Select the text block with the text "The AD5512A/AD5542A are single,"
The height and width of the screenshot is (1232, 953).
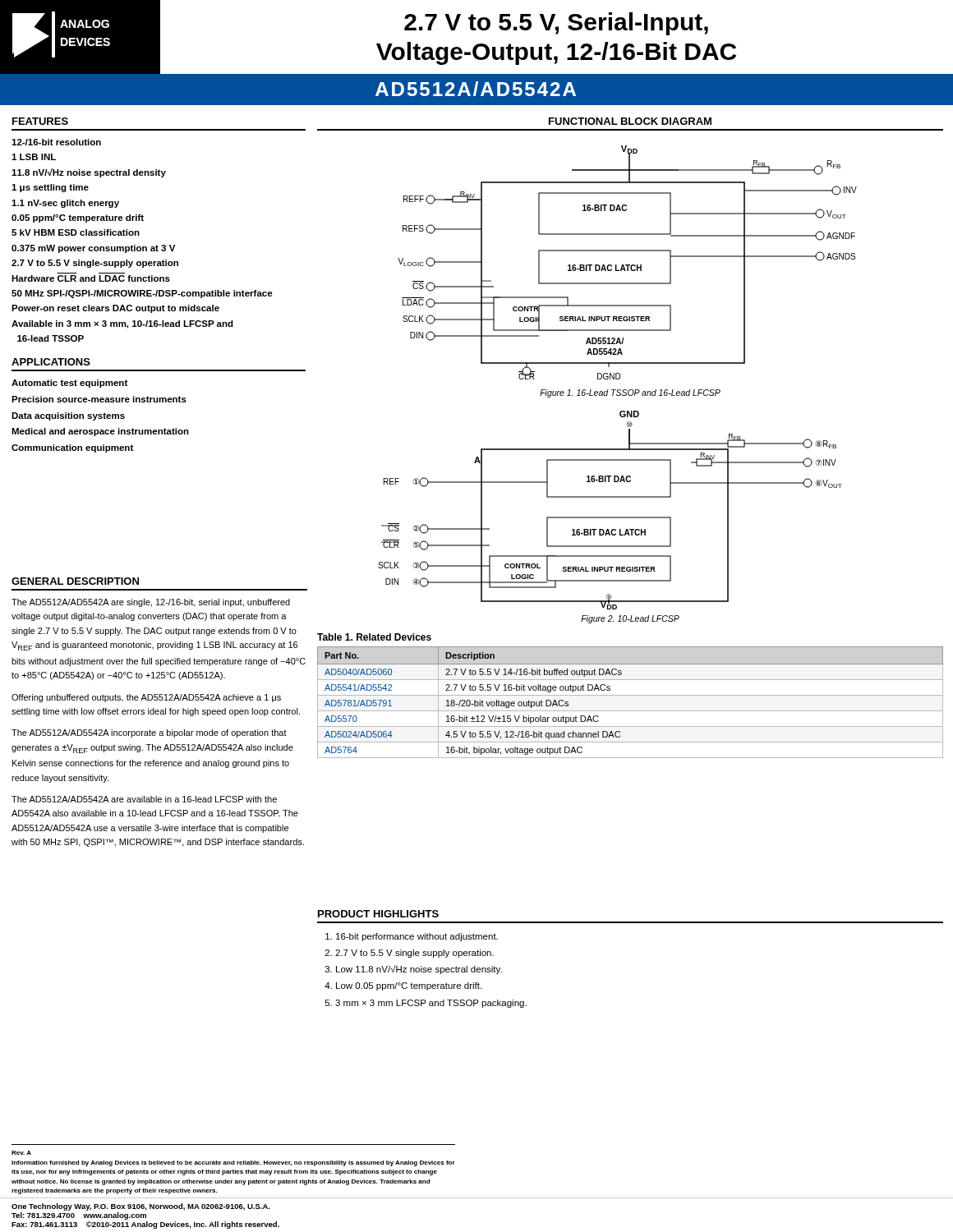159,639
